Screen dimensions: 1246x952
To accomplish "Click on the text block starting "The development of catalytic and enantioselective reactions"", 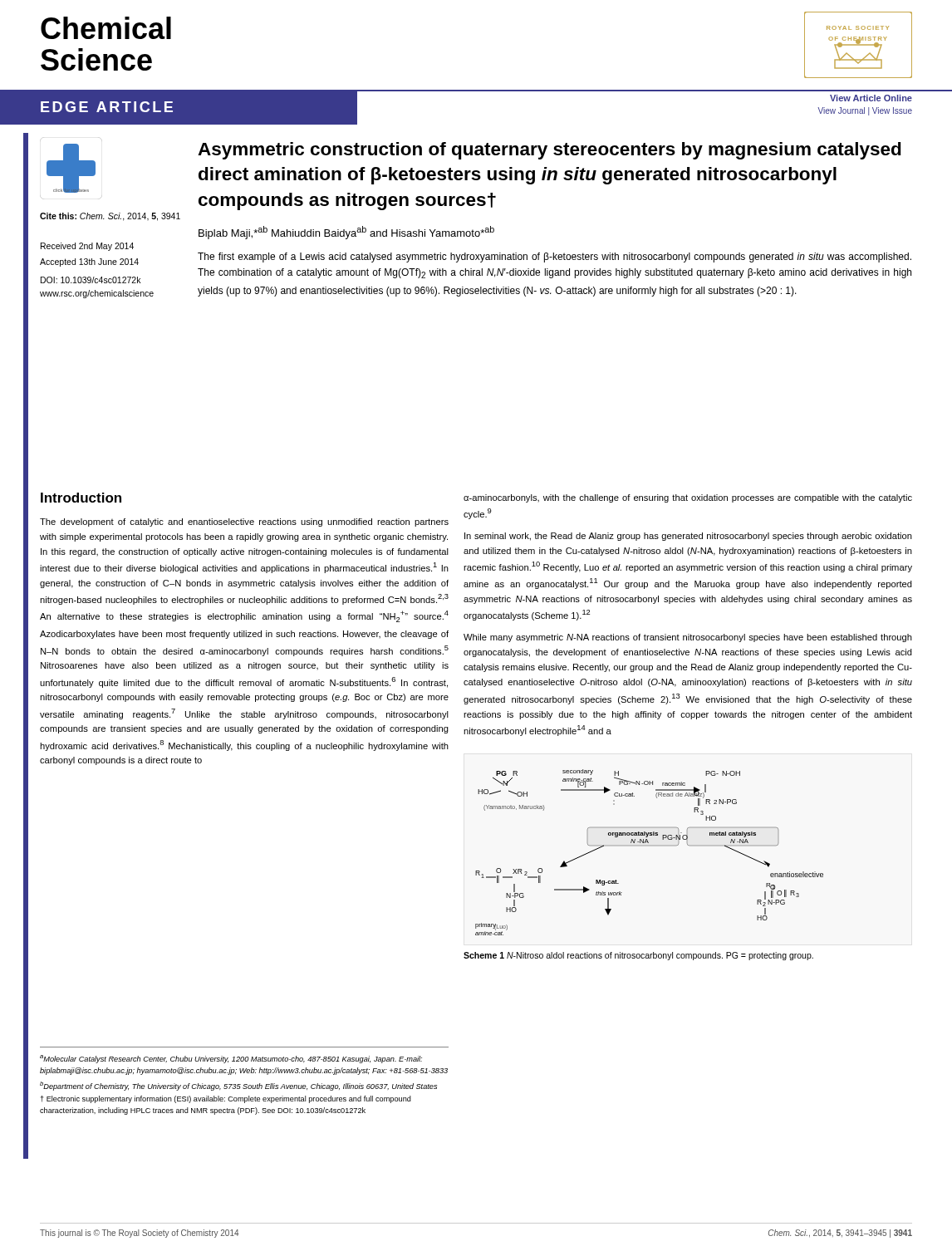I will [x=244, y=641].
